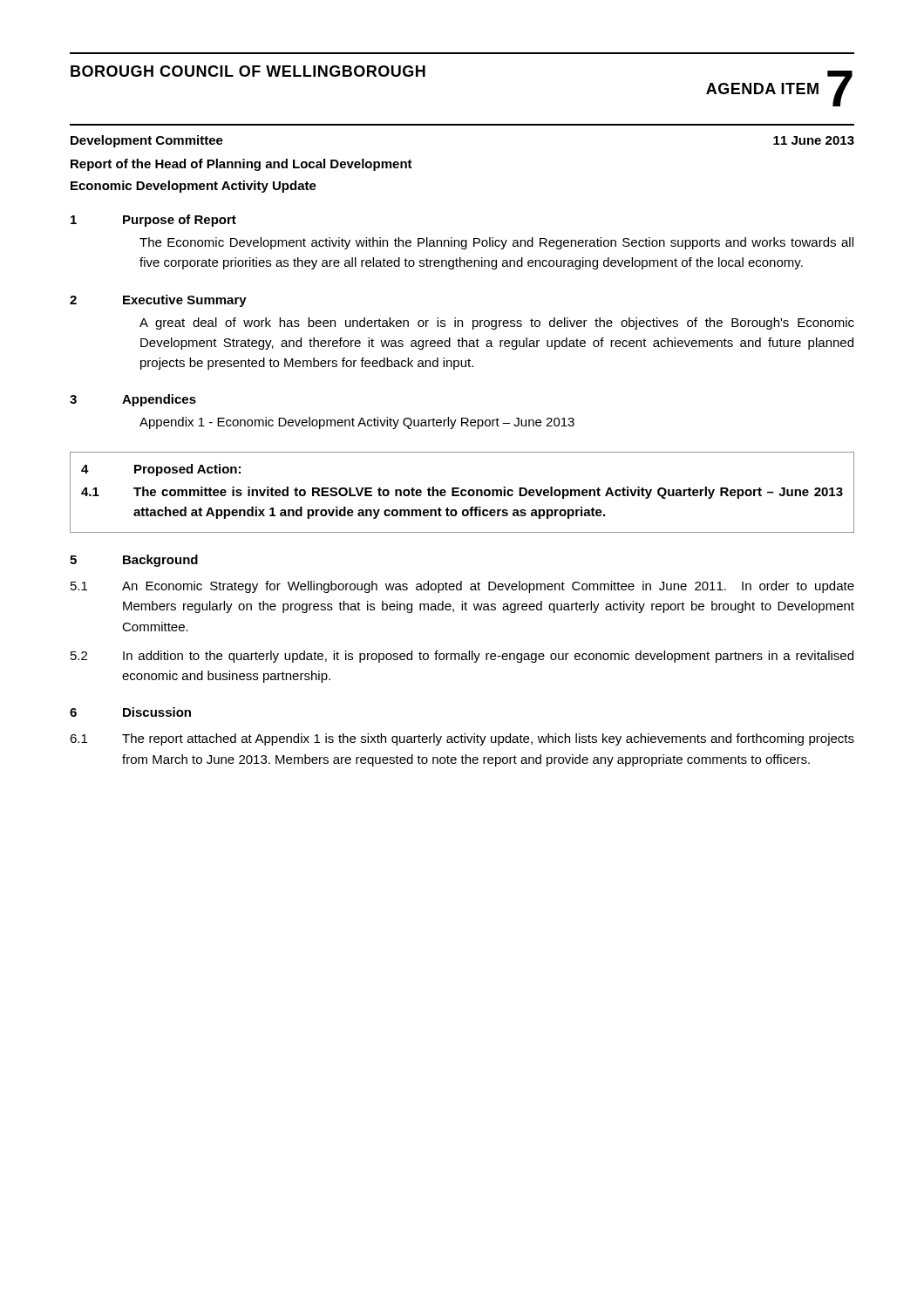Point to the block beginning "The committee is invited to"
Viewport: 924px width, 1308px height.
(488, 501)
